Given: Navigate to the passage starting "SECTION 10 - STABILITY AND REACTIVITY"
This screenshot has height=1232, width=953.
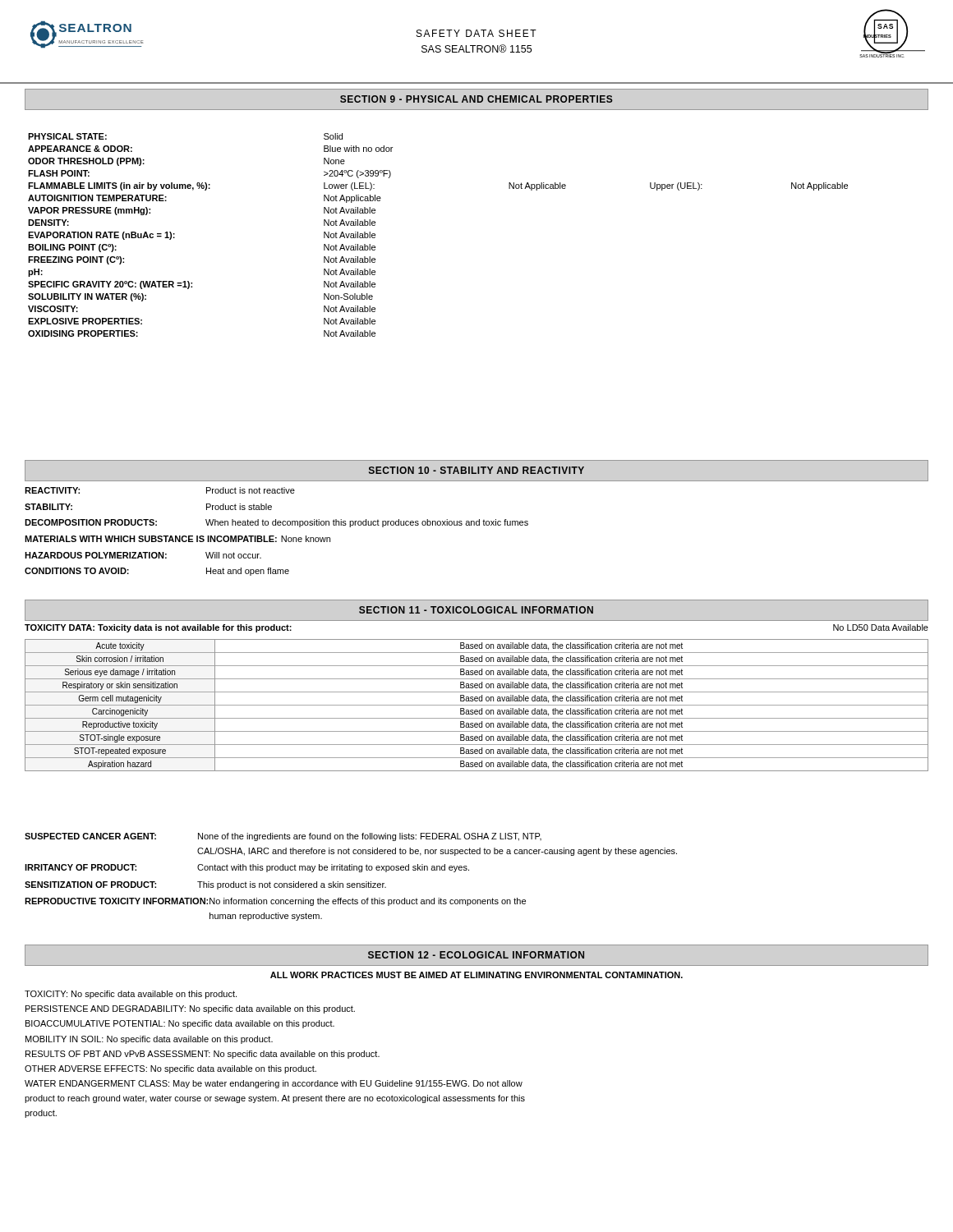Looking at the screenshot, I should [476, 471].
